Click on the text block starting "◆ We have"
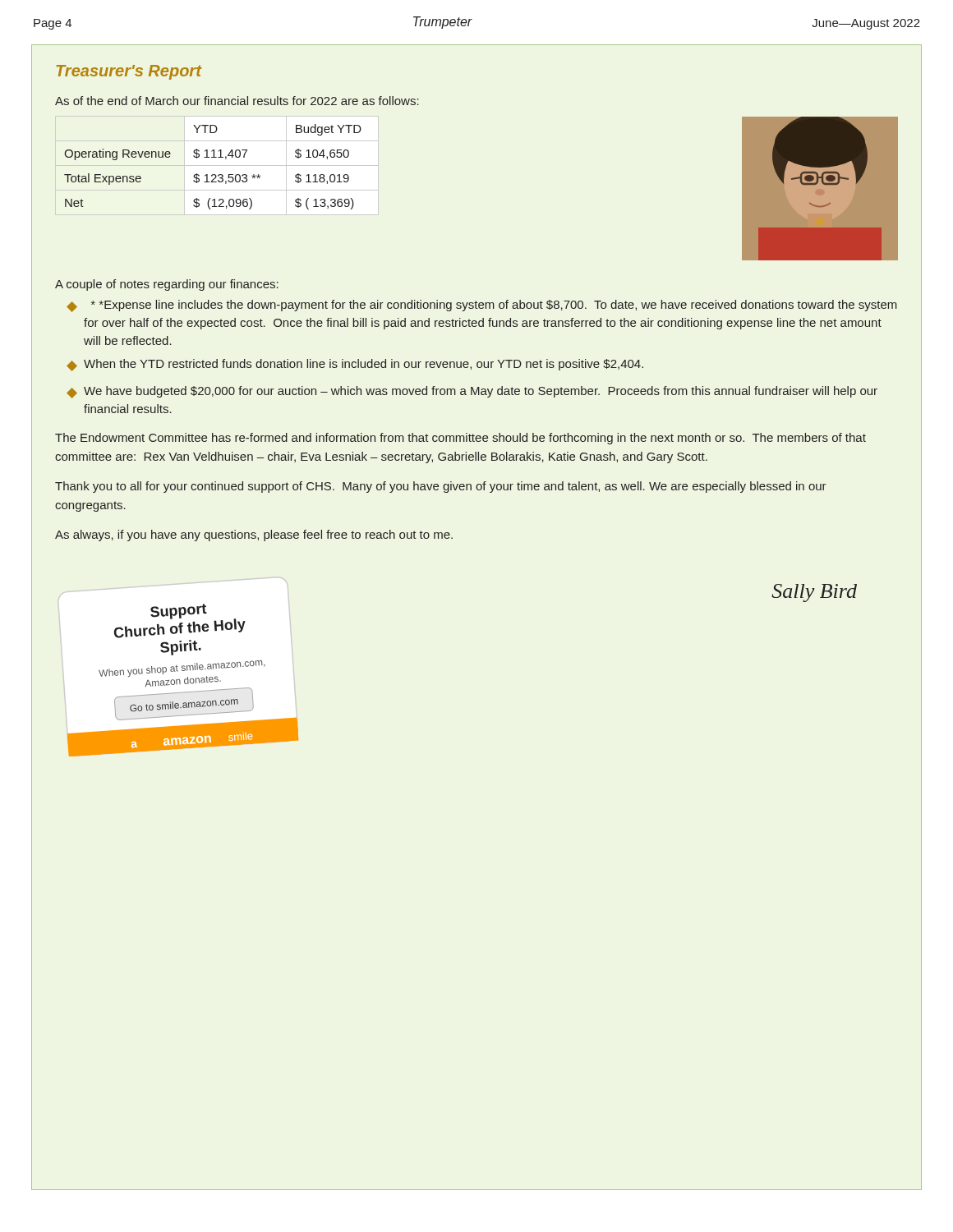This screenshot has width=953, height=1232. pyautogui.click(x=482, y=400)
